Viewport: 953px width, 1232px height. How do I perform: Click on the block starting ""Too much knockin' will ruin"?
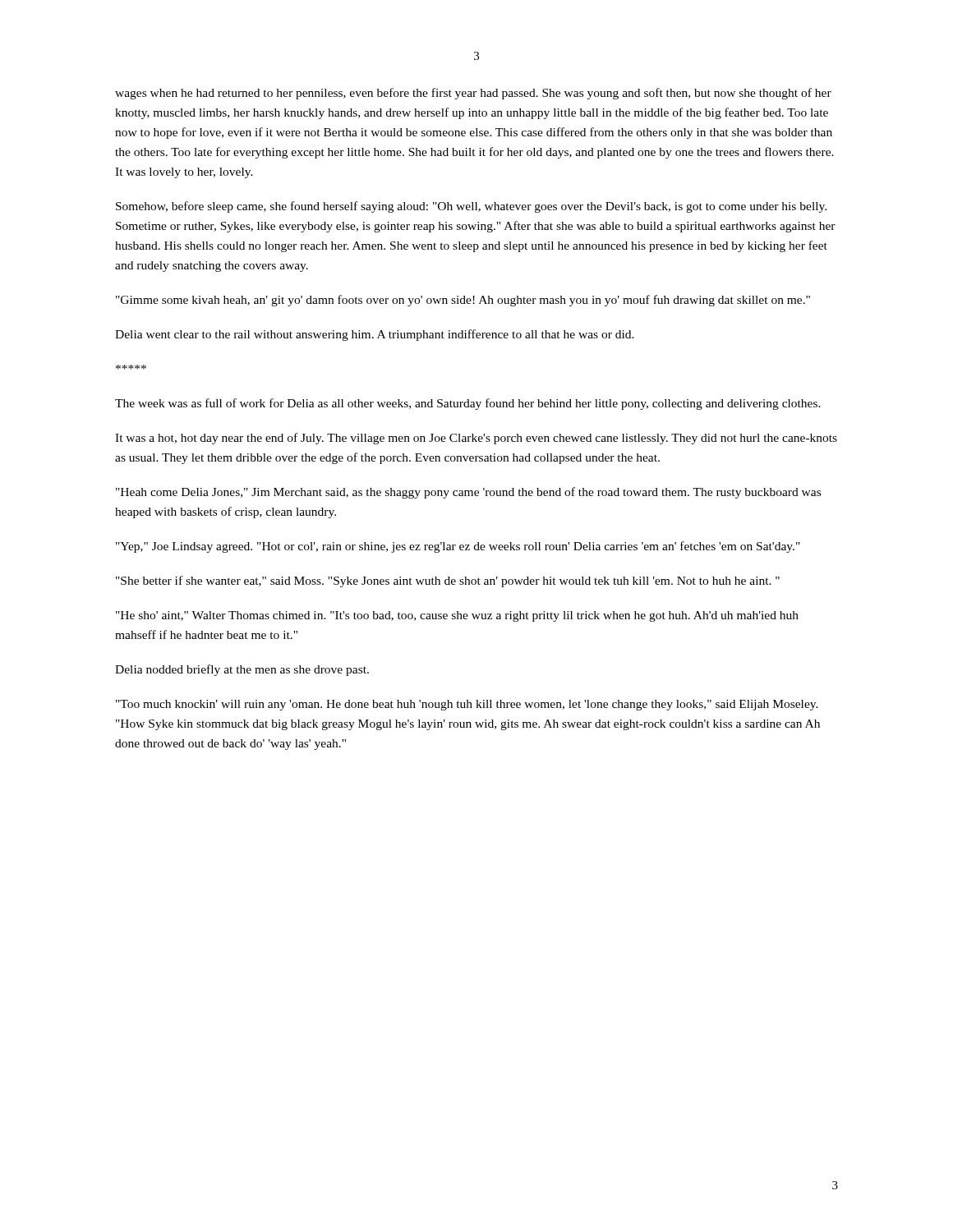point(476,724)
